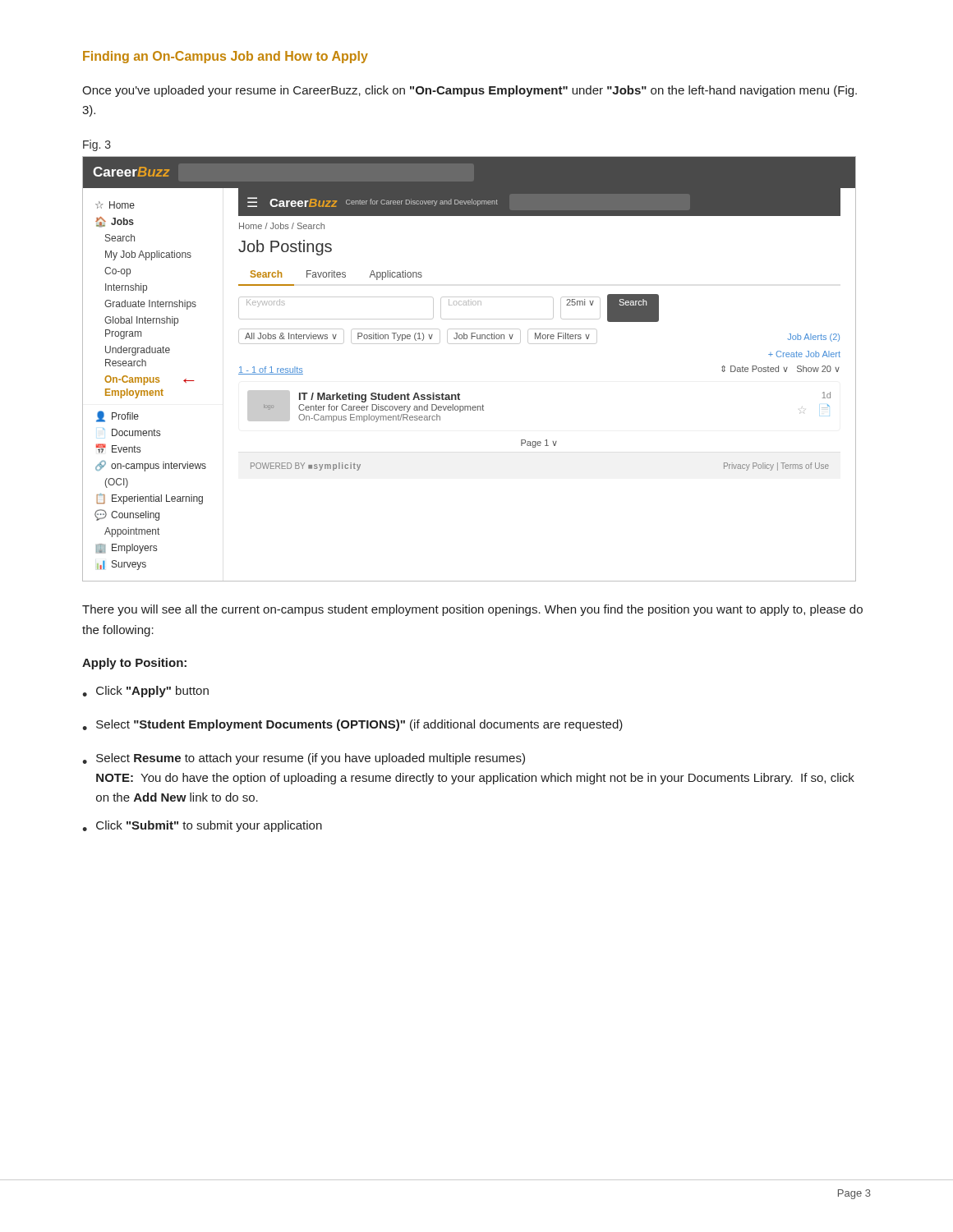Locate the region starting "• Select "Student Employment Documents"
Screen dimensions: 1232x953
(x=476, y=727)
